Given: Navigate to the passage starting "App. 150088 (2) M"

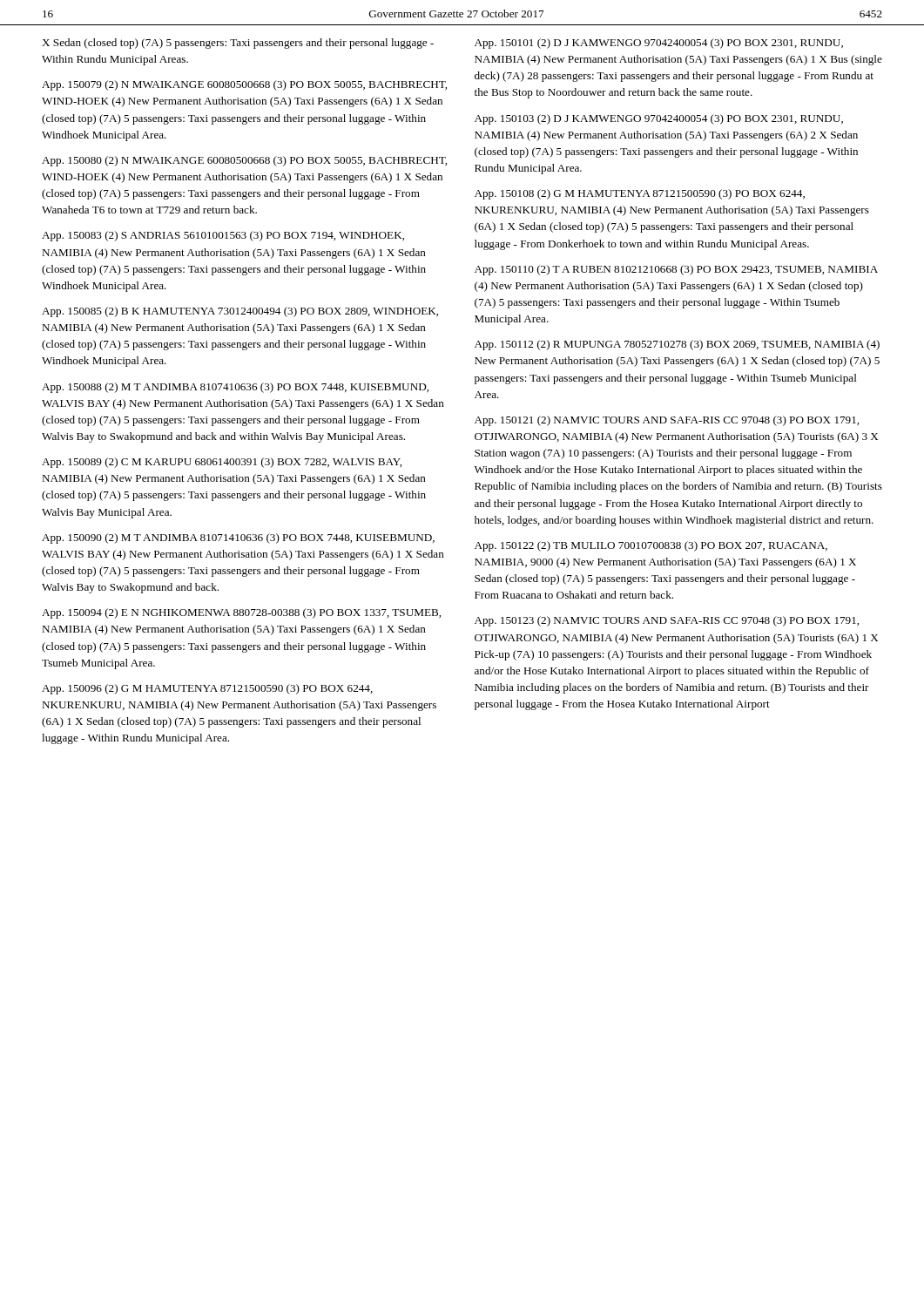Looking at the screenshot, I should [x=243, y=411].
